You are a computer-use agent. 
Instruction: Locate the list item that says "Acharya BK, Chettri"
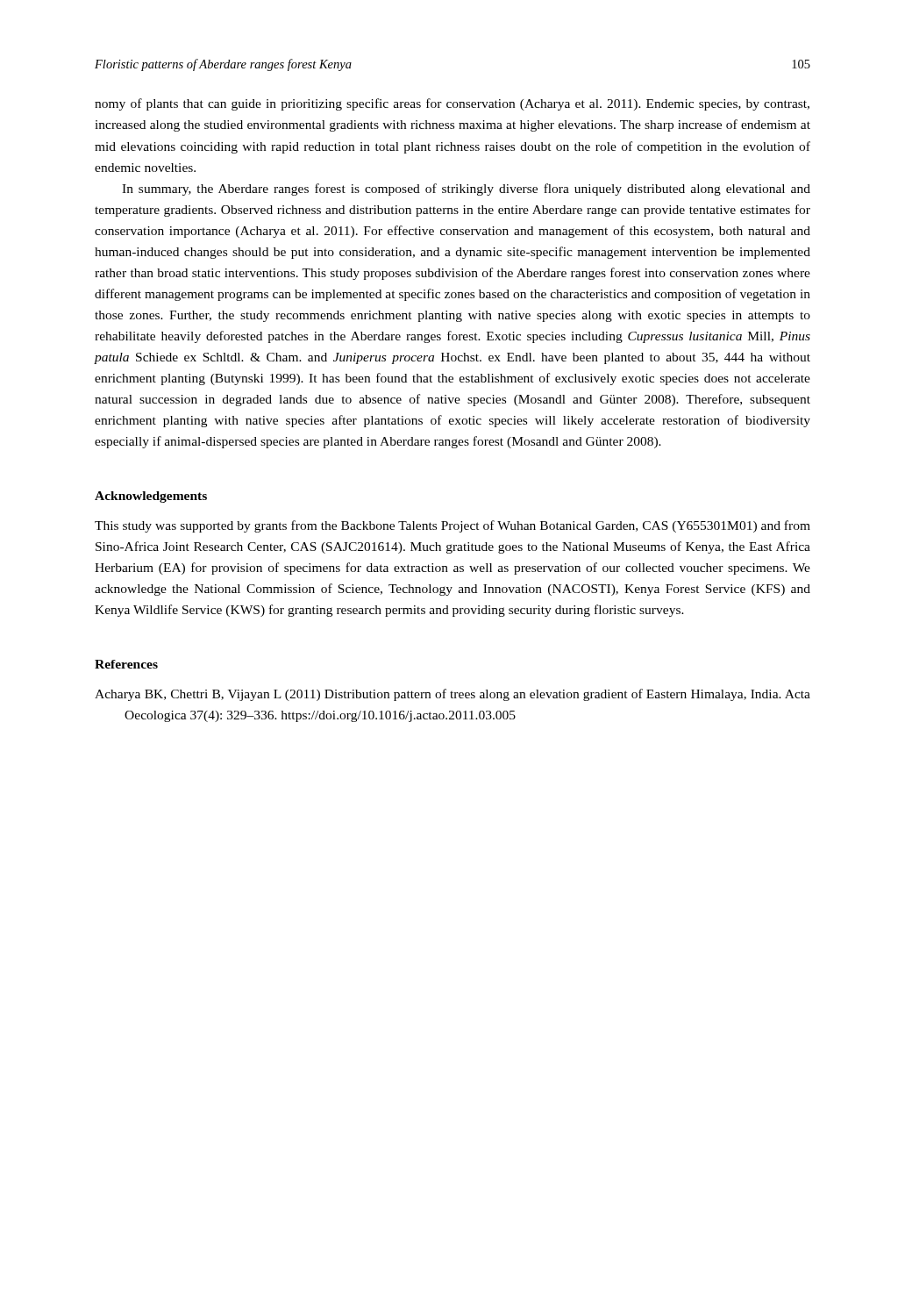[452, 704]
